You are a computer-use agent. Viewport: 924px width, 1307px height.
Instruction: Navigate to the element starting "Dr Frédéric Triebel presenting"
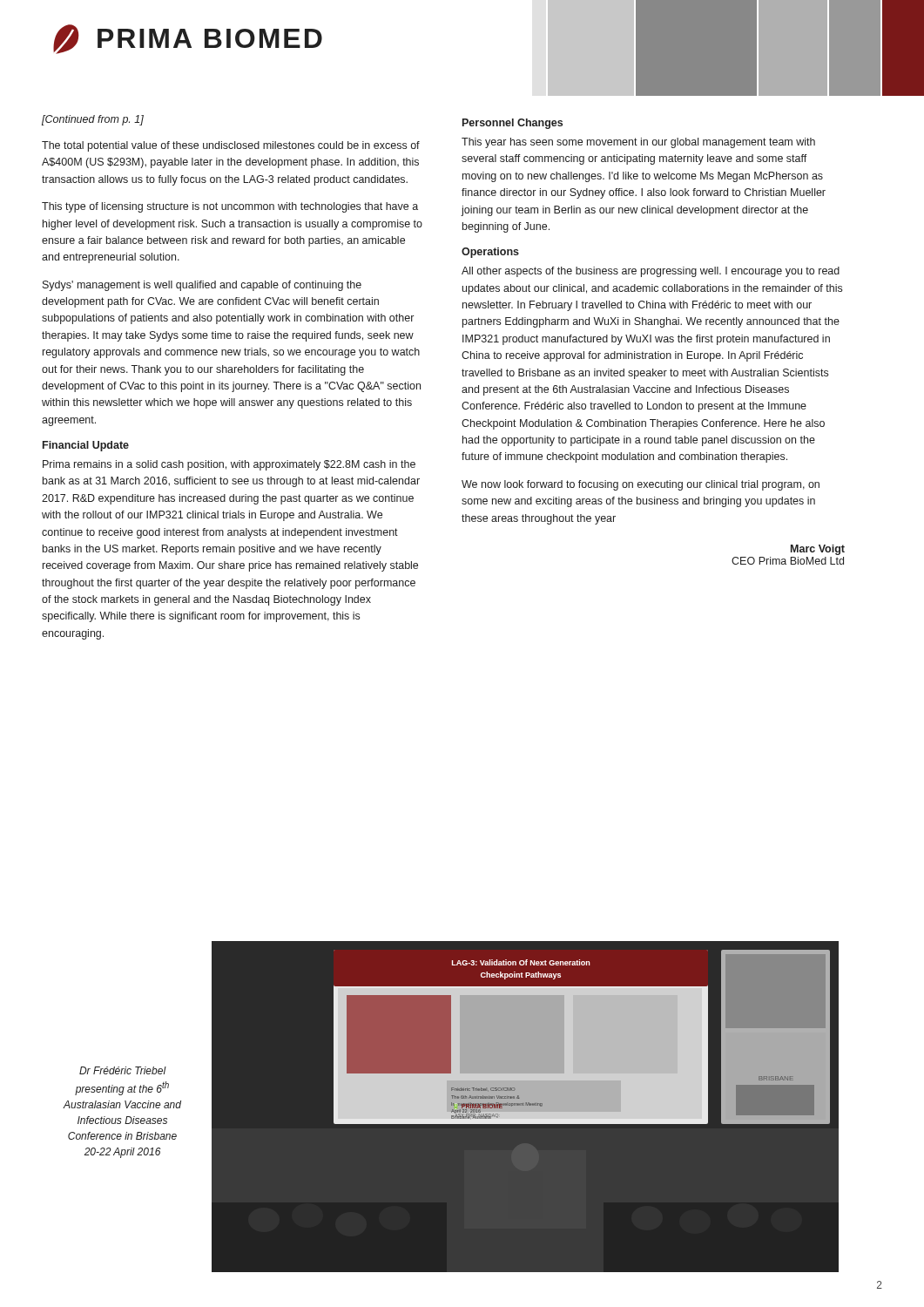coord(122,1111)
